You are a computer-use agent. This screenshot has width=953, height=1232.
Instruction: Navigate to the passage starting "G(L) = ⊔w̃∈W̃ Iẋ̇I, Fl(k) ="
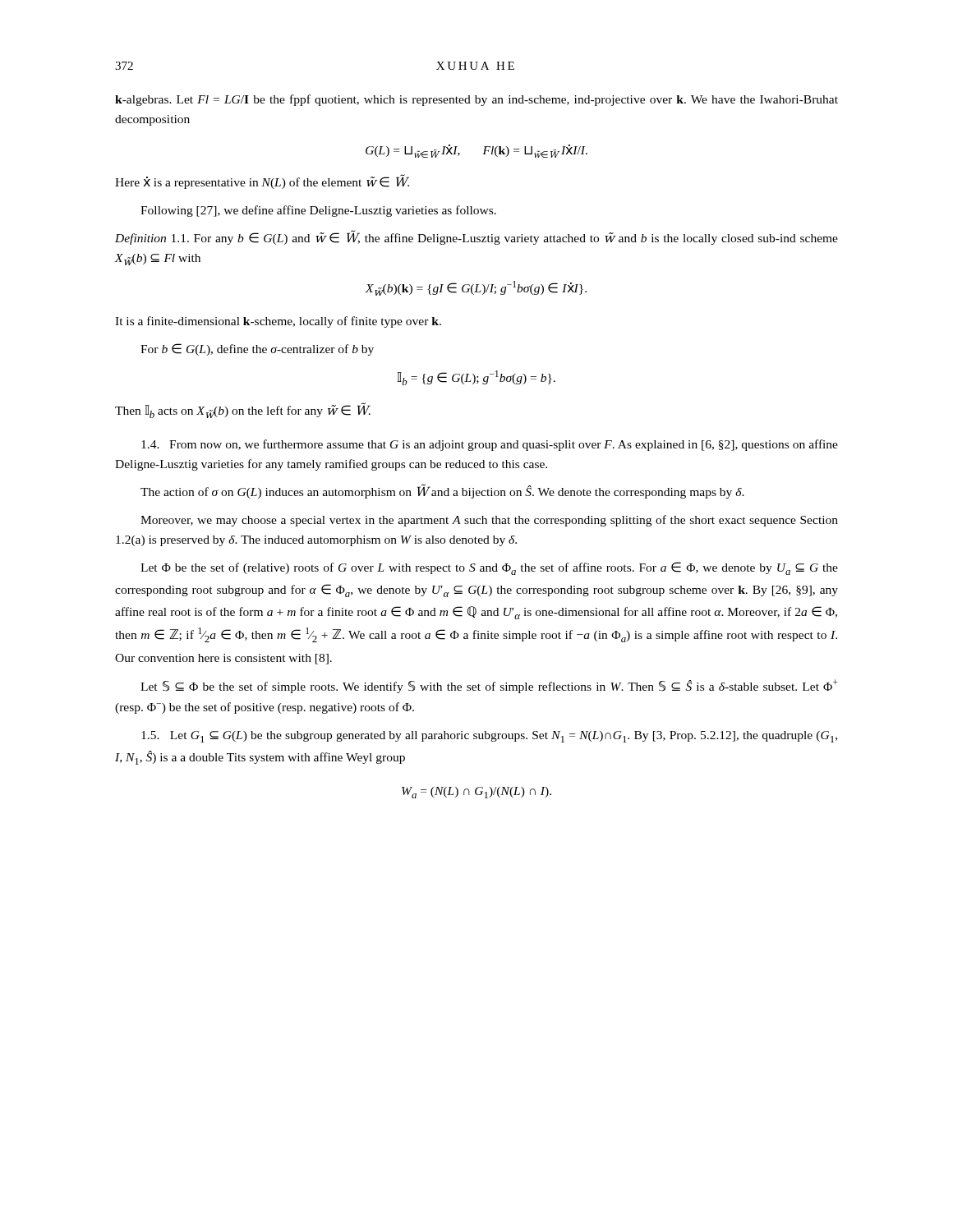click(476, 151)
